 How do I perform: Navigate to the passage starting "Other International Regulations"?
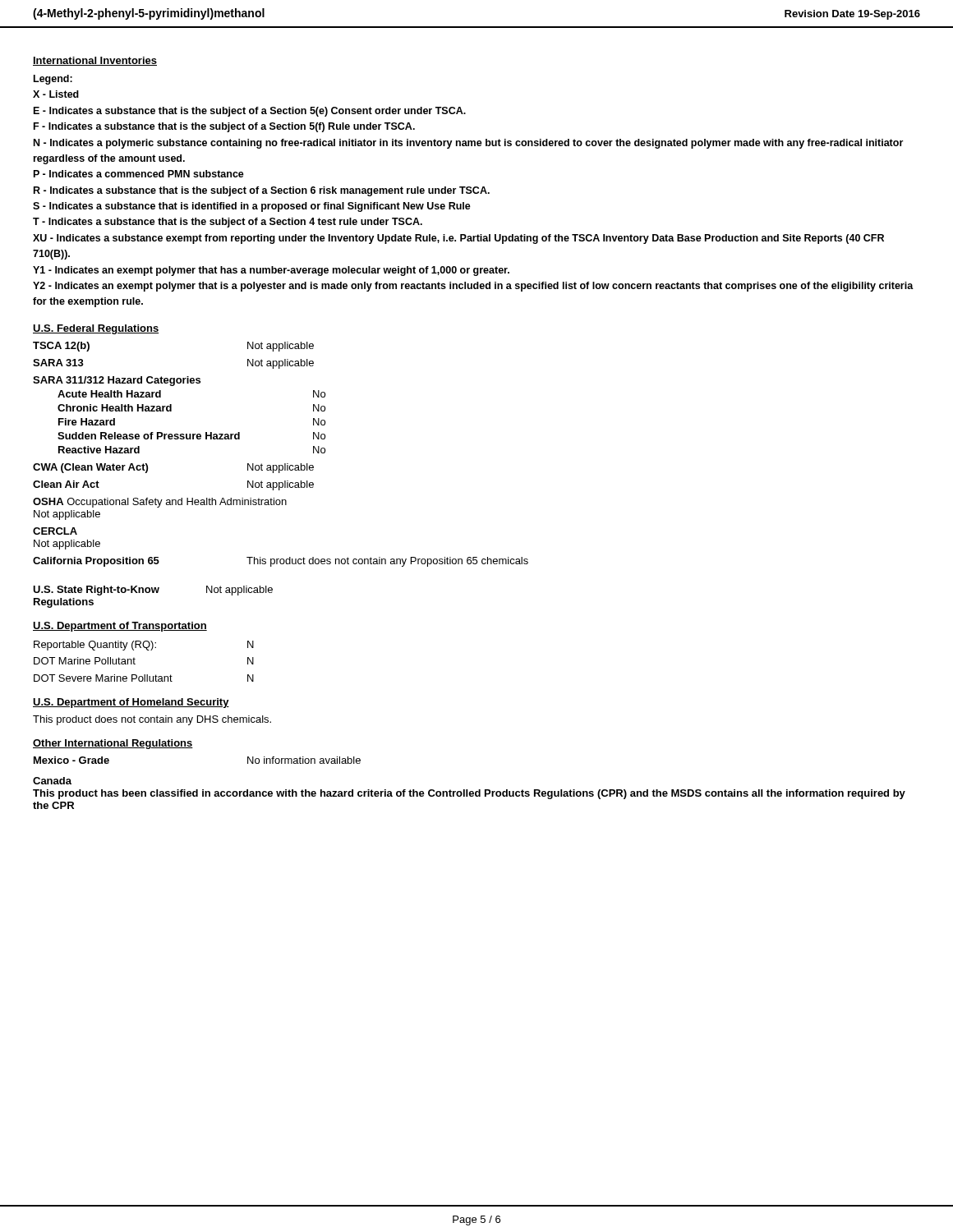pyautogui.click(x=113, y=743)
